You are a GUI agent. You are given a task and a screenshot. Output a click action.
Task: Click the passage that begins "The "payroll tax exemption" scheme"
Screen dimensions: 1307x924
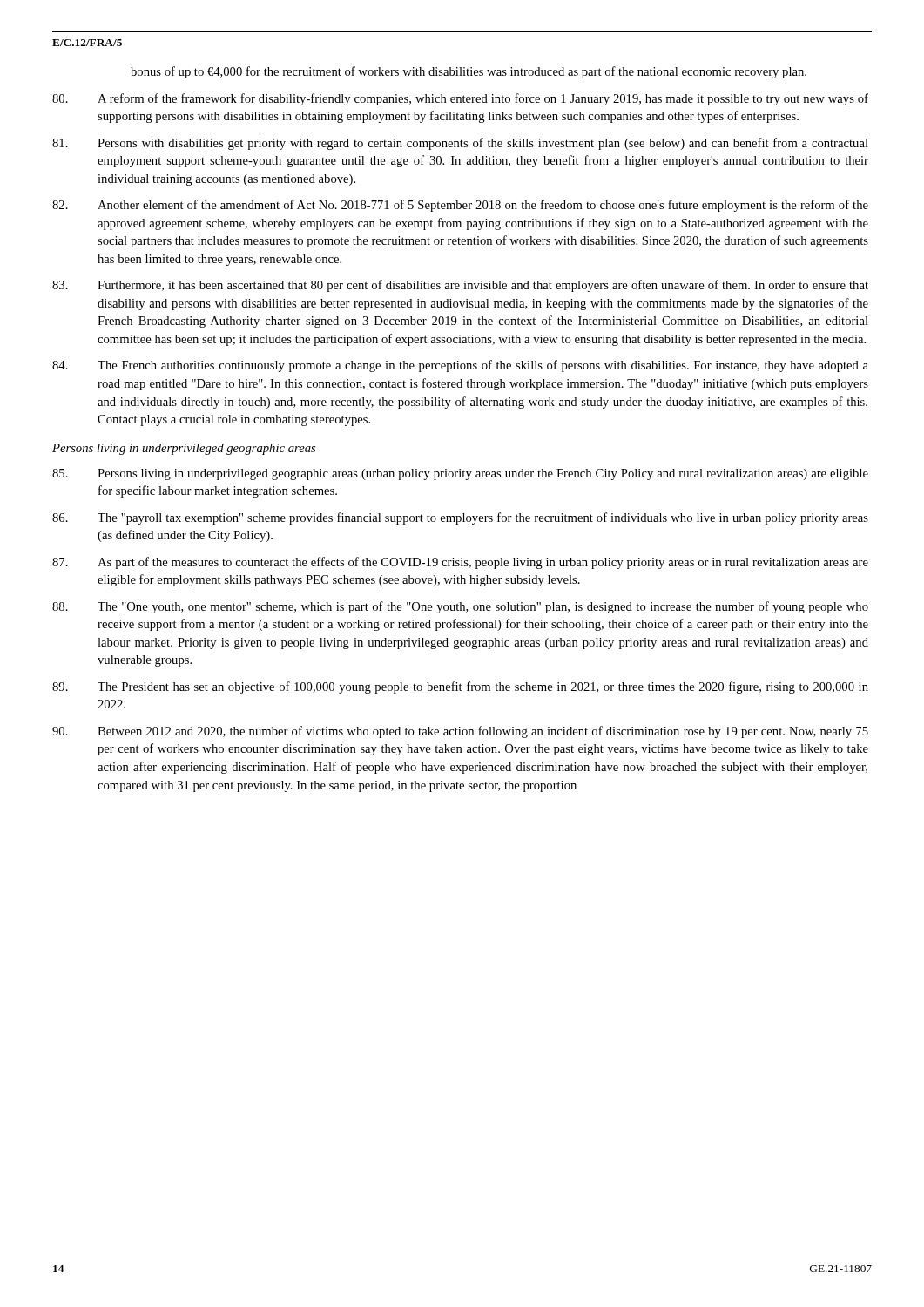point(460,526)
